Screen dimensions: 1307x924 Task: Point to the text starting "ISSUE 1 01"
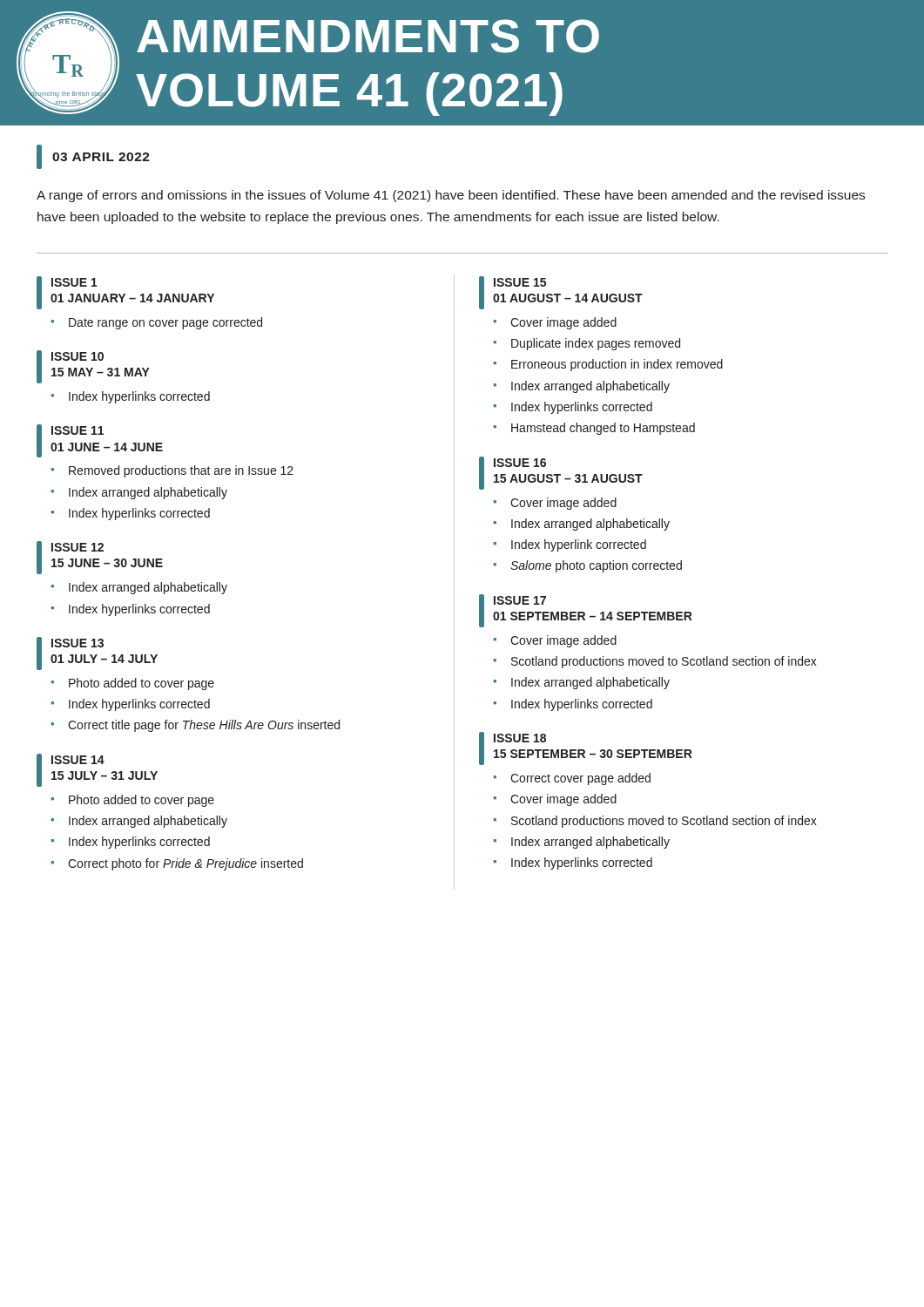[126, 292]
